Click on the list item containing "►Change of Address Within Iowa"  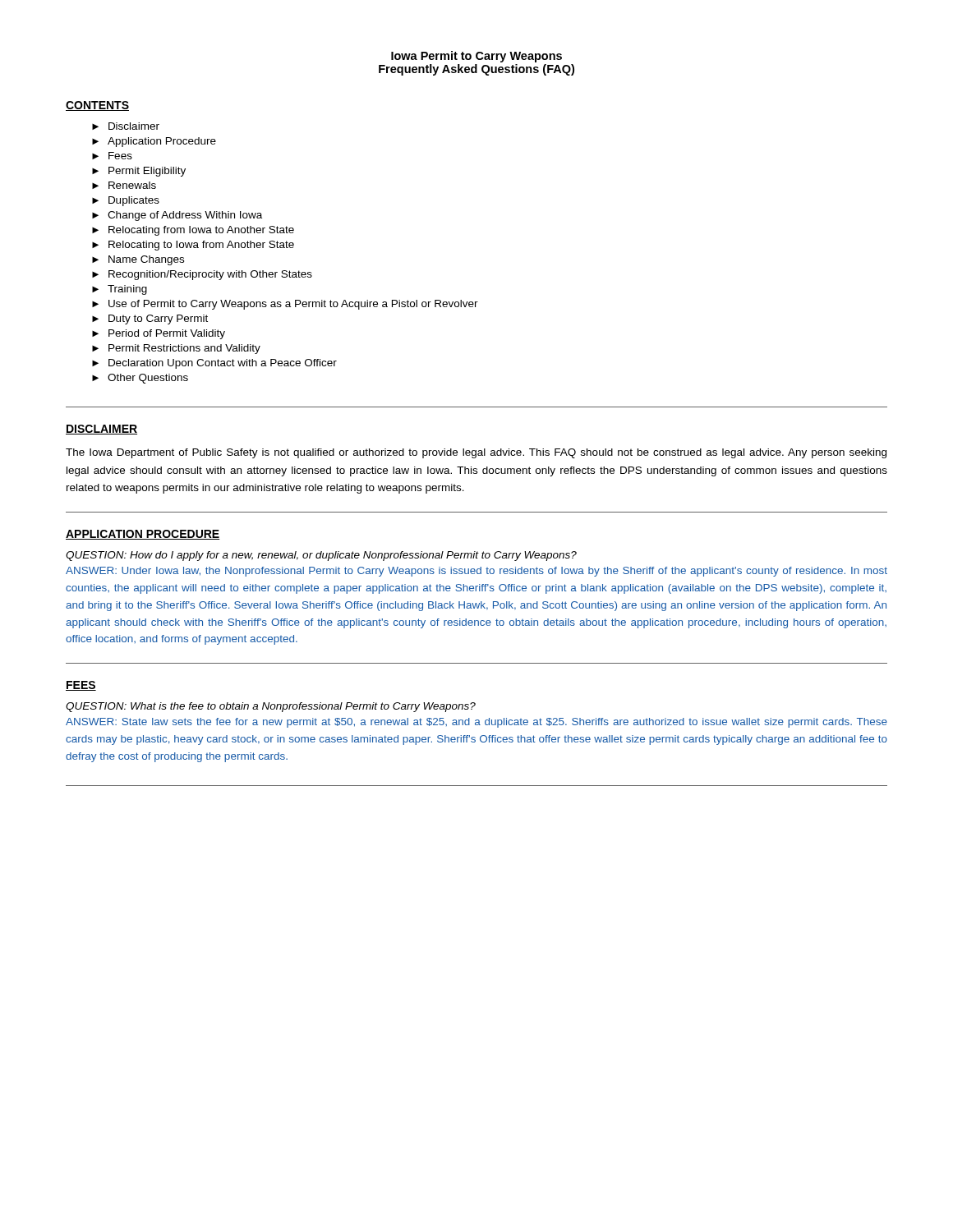click(176, 215)
